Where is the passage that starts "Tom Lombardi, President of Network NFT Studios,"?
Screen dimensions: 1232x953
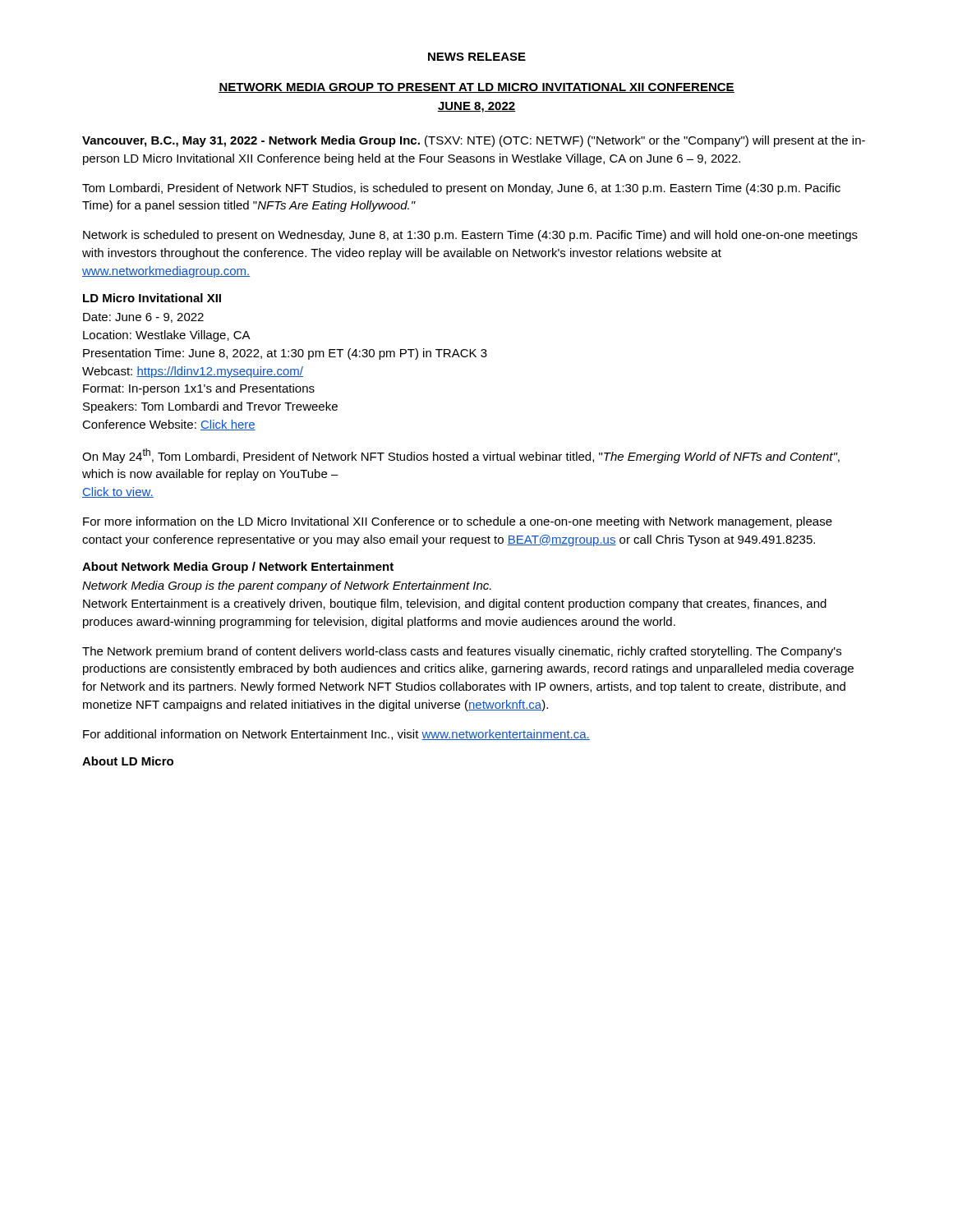tap(461, 196)
